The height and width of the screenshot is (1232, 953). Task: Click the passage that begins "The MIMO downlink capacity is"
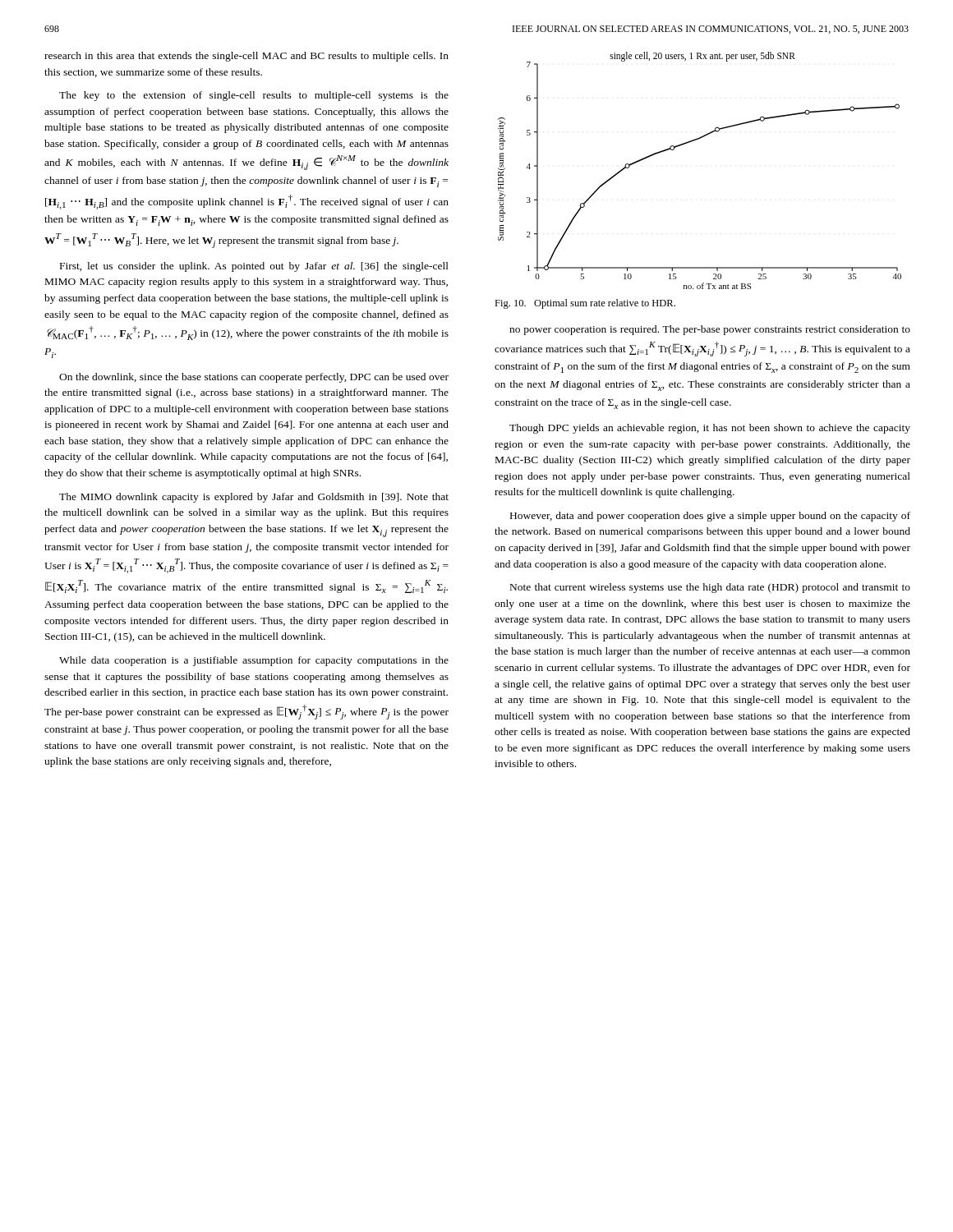pyautogui.click(x=246, y=566)
